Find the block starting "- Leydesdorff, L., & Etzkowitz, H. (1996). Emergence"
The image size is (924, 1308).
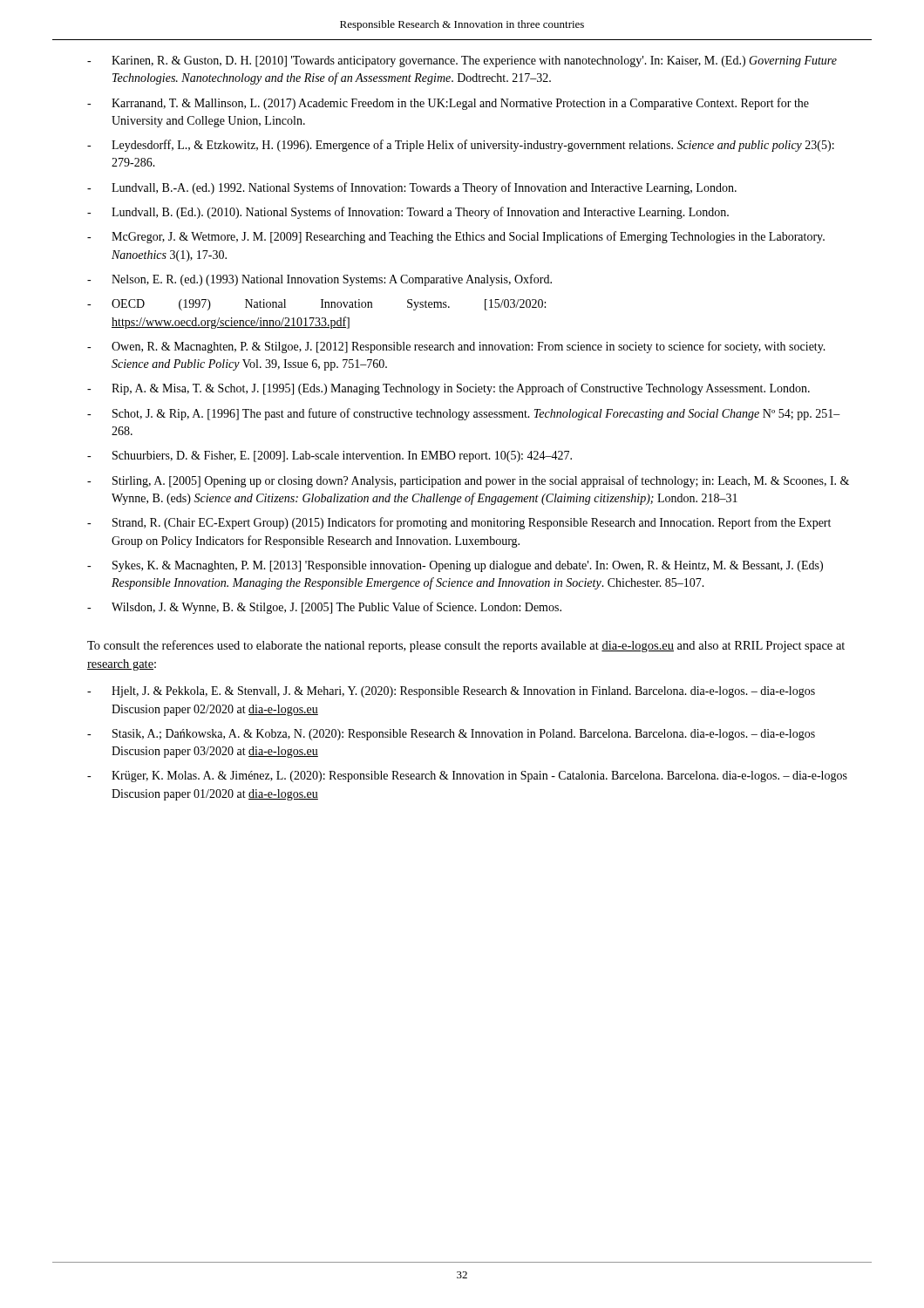pos(471,155)
